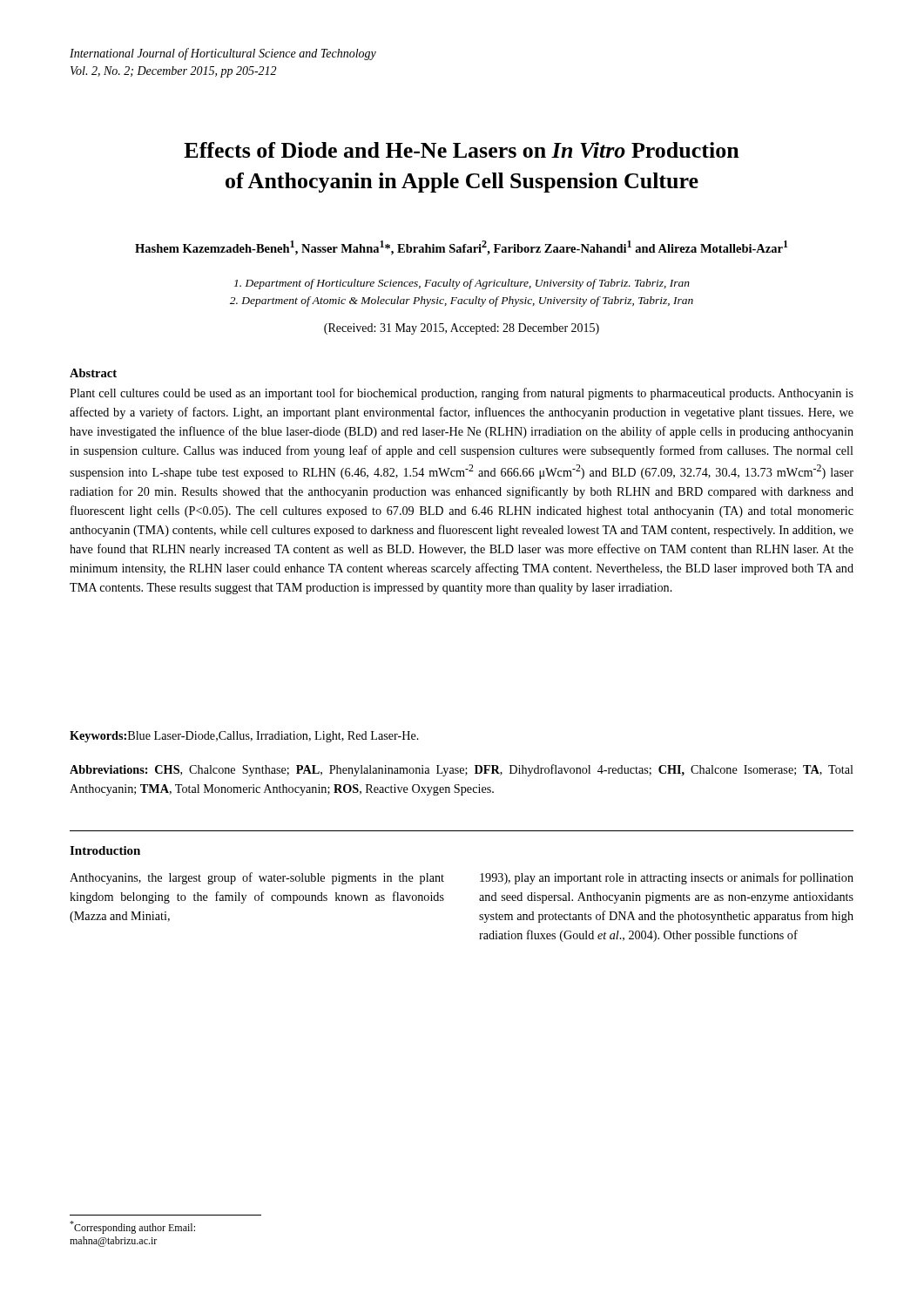This screenshot has height=1307, width=924.
Task: Where is the passage that starts "Hashem Kazemzadeh-Beneh1, Nasser Mahna1*, Ebrahim Safari2, Fariborz Zaare-Nahandi1"?
Action: [x=462, y=247]
